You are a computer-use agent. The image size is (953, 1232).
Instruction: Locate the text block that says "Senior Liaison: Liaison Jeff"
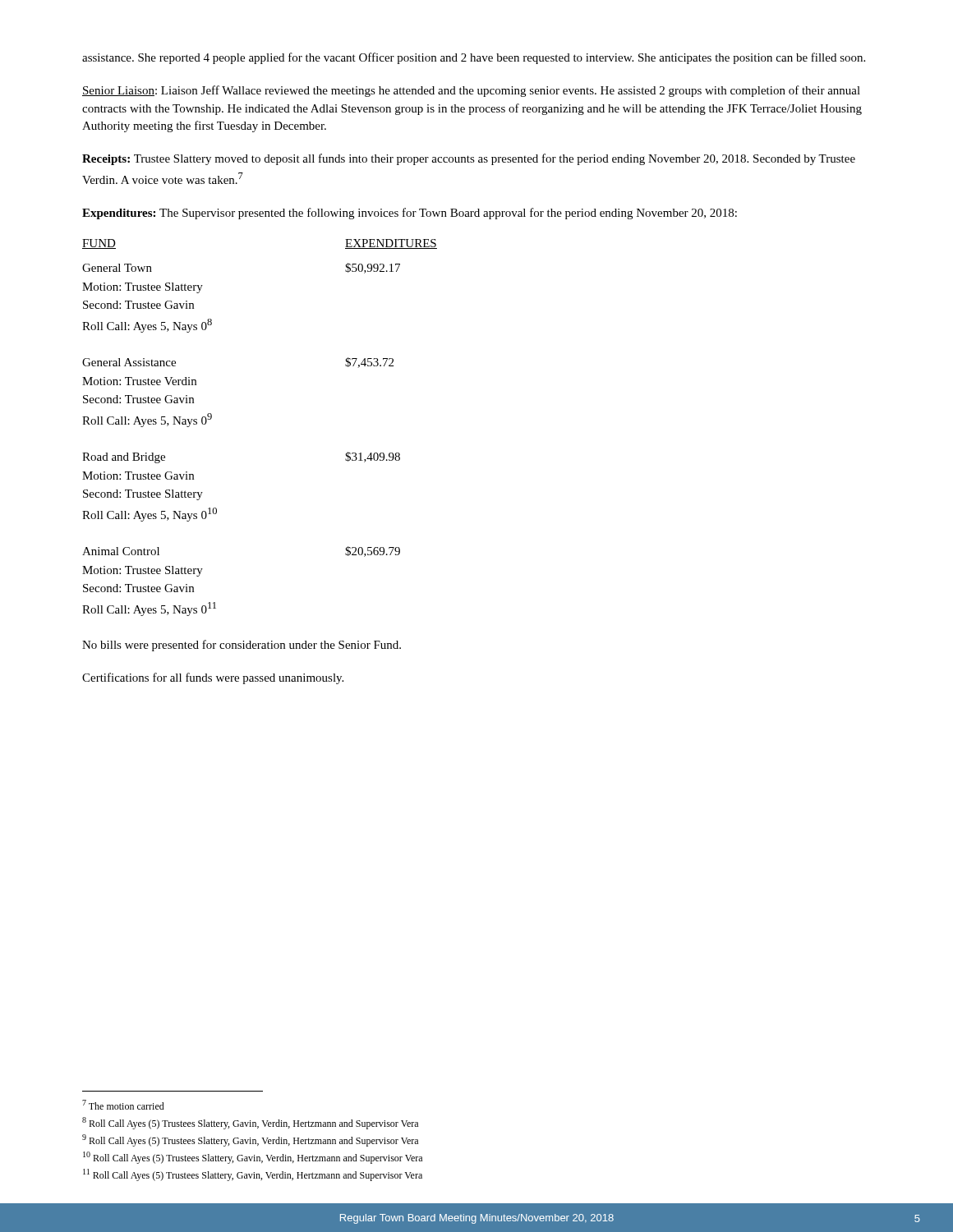(x=472, y=108)
